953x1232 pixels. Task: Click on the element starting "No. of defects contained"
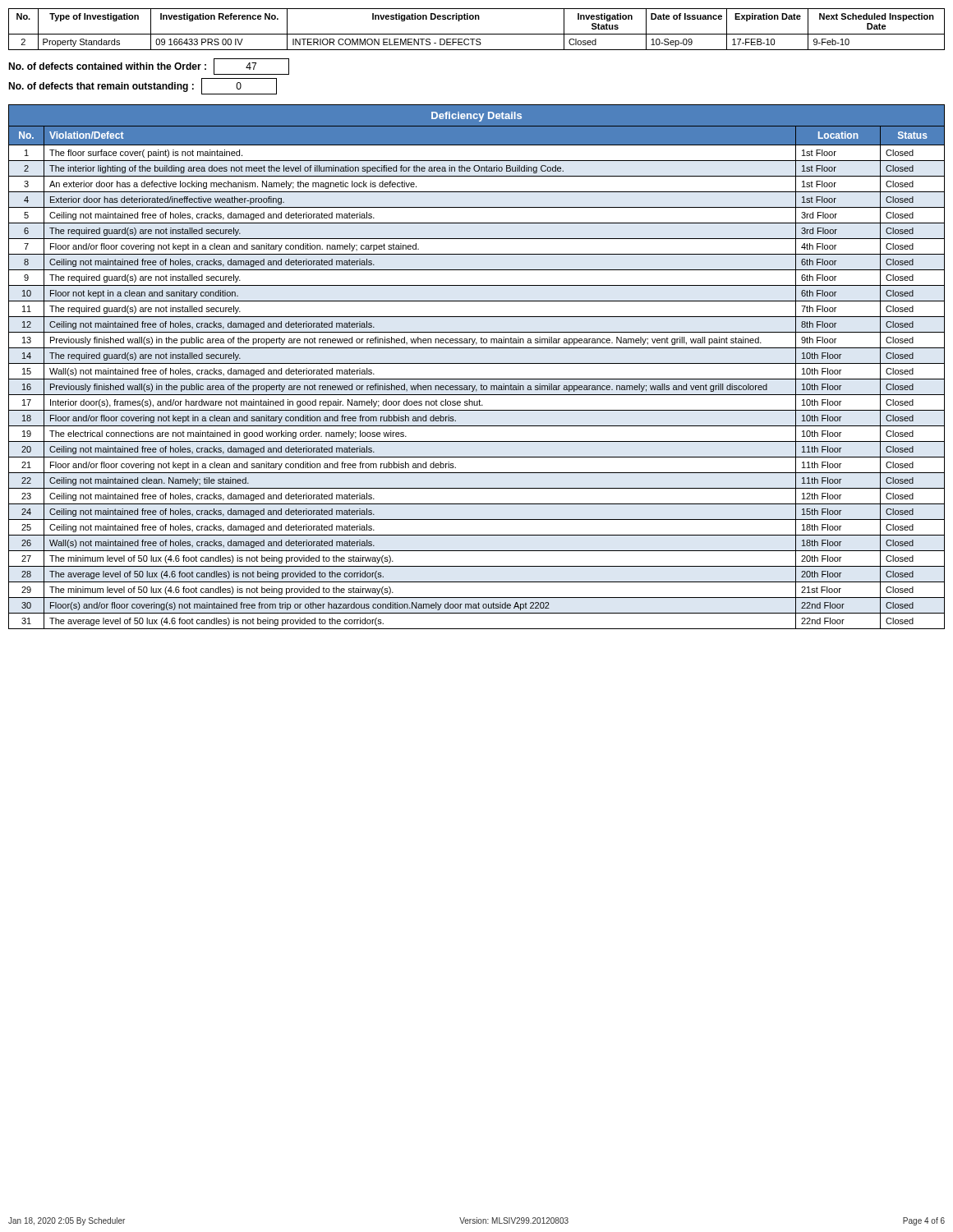pos(149,67)
